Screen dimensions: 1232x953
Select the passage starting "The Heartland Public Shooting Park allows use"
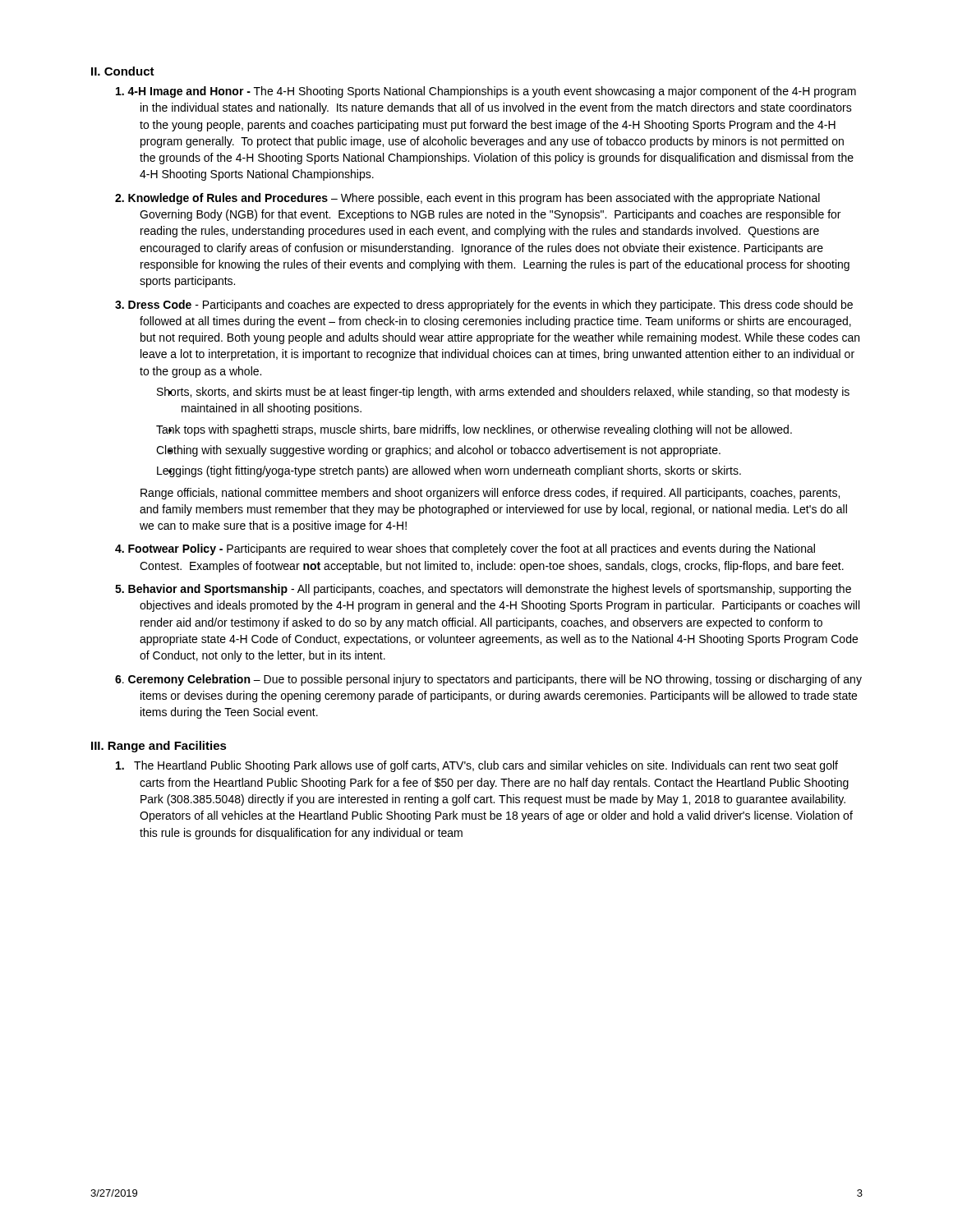click(x=484, y=799)
